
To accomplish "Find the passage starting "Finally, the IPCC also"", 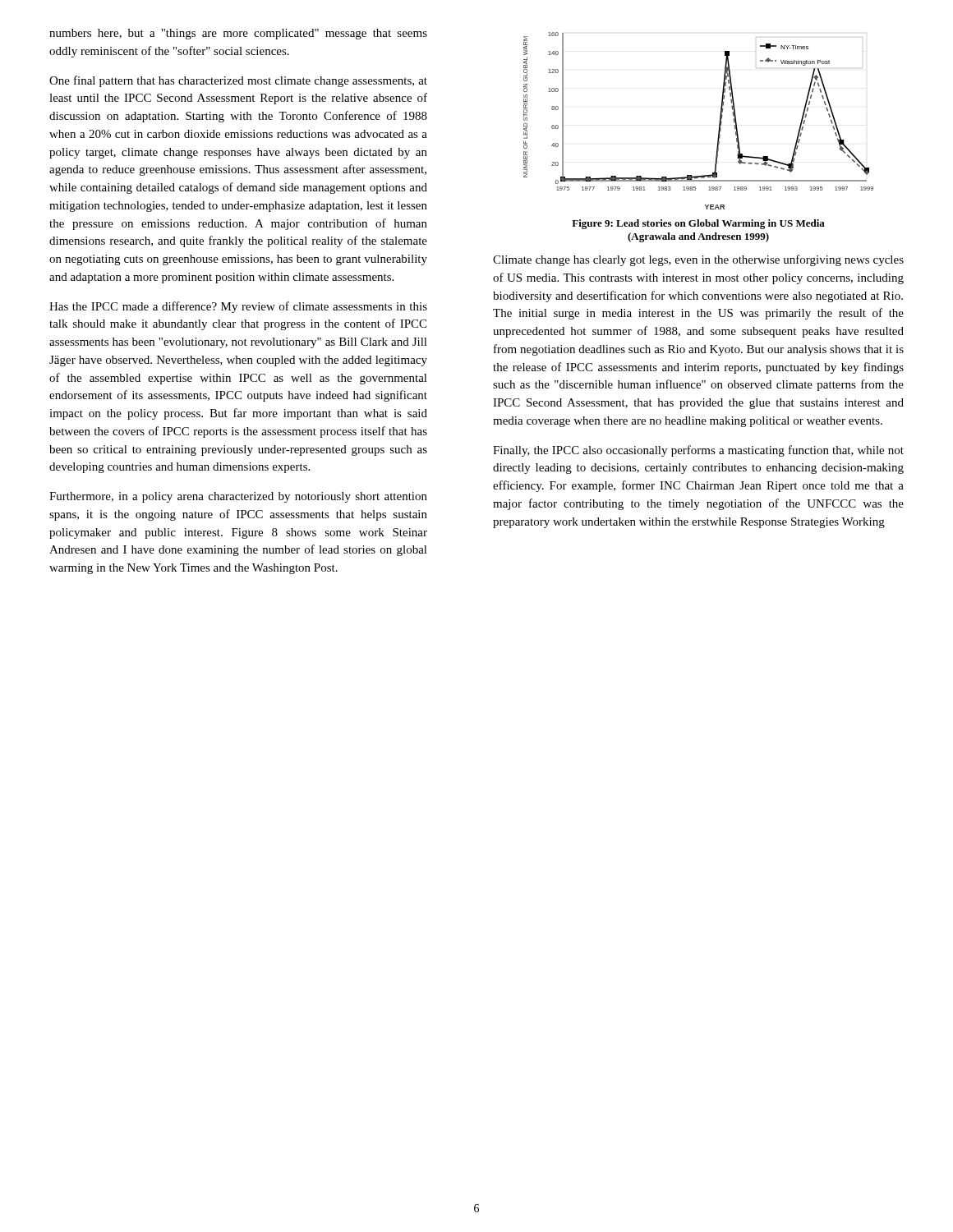I will pos(698,485).
